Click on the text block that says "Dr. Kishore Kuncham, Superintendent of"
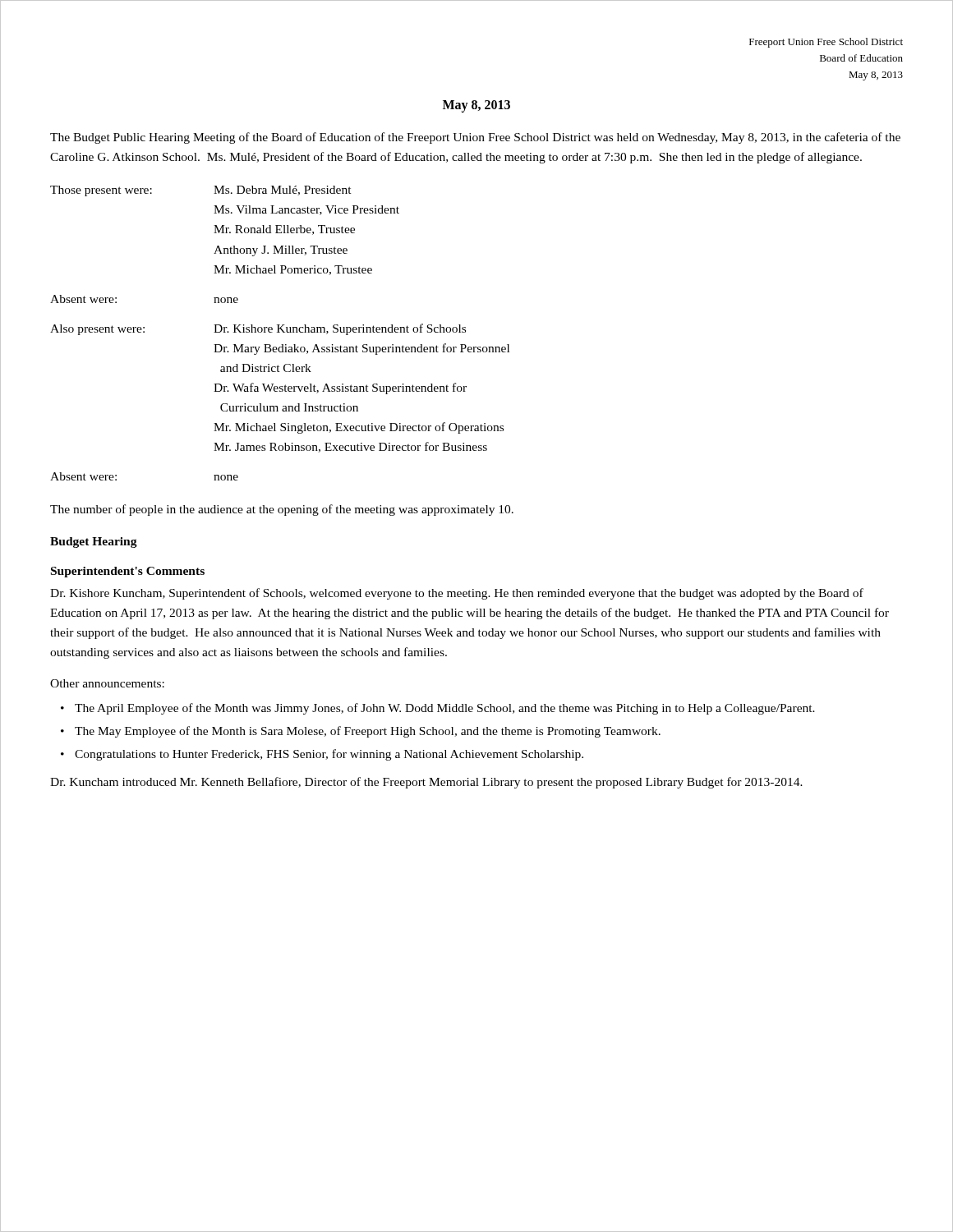Viewport: 953px width, 1232px height. coord(470,622)
